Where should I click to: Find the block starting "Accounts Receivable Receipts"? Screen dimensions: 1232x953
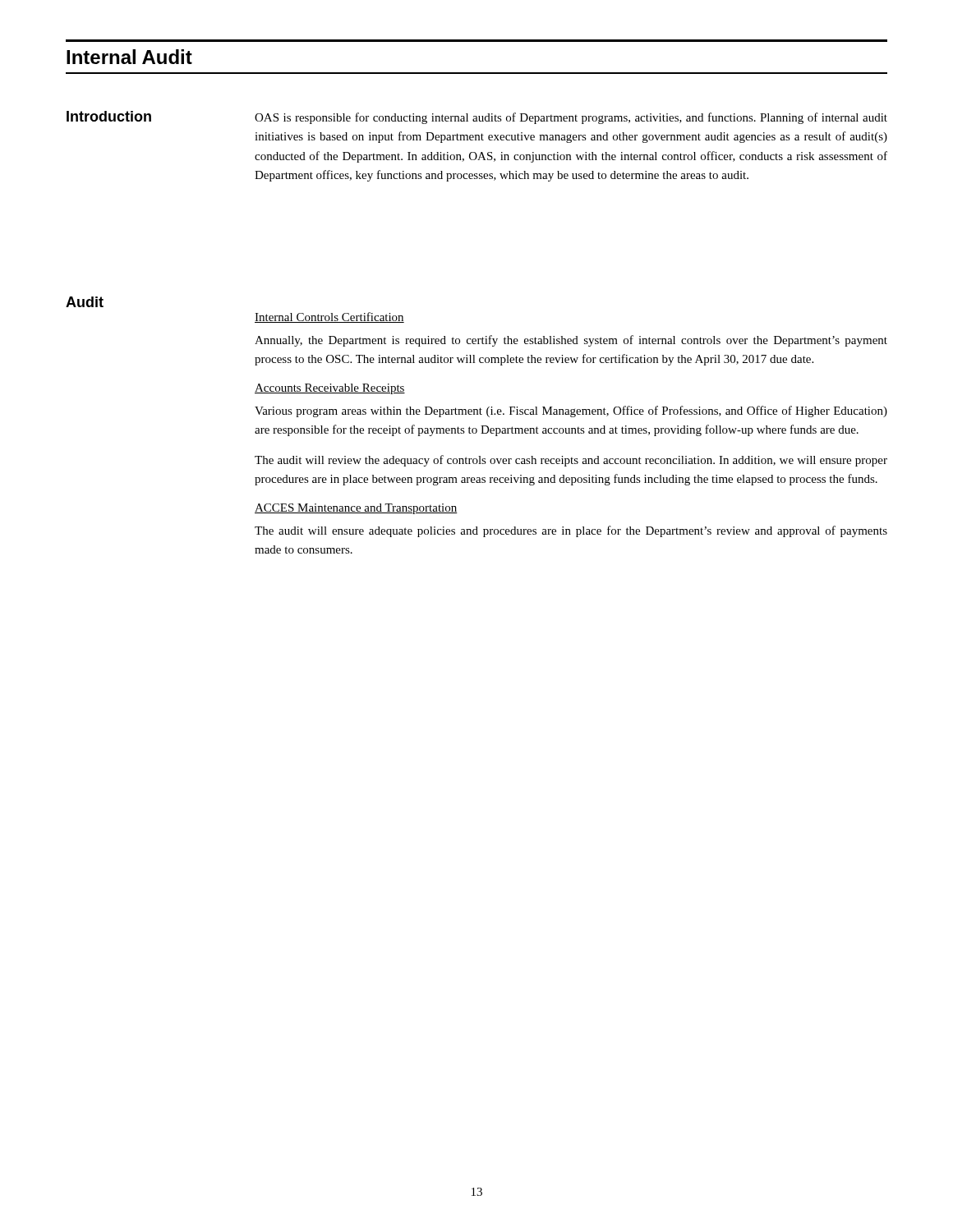tap(330, 387)
